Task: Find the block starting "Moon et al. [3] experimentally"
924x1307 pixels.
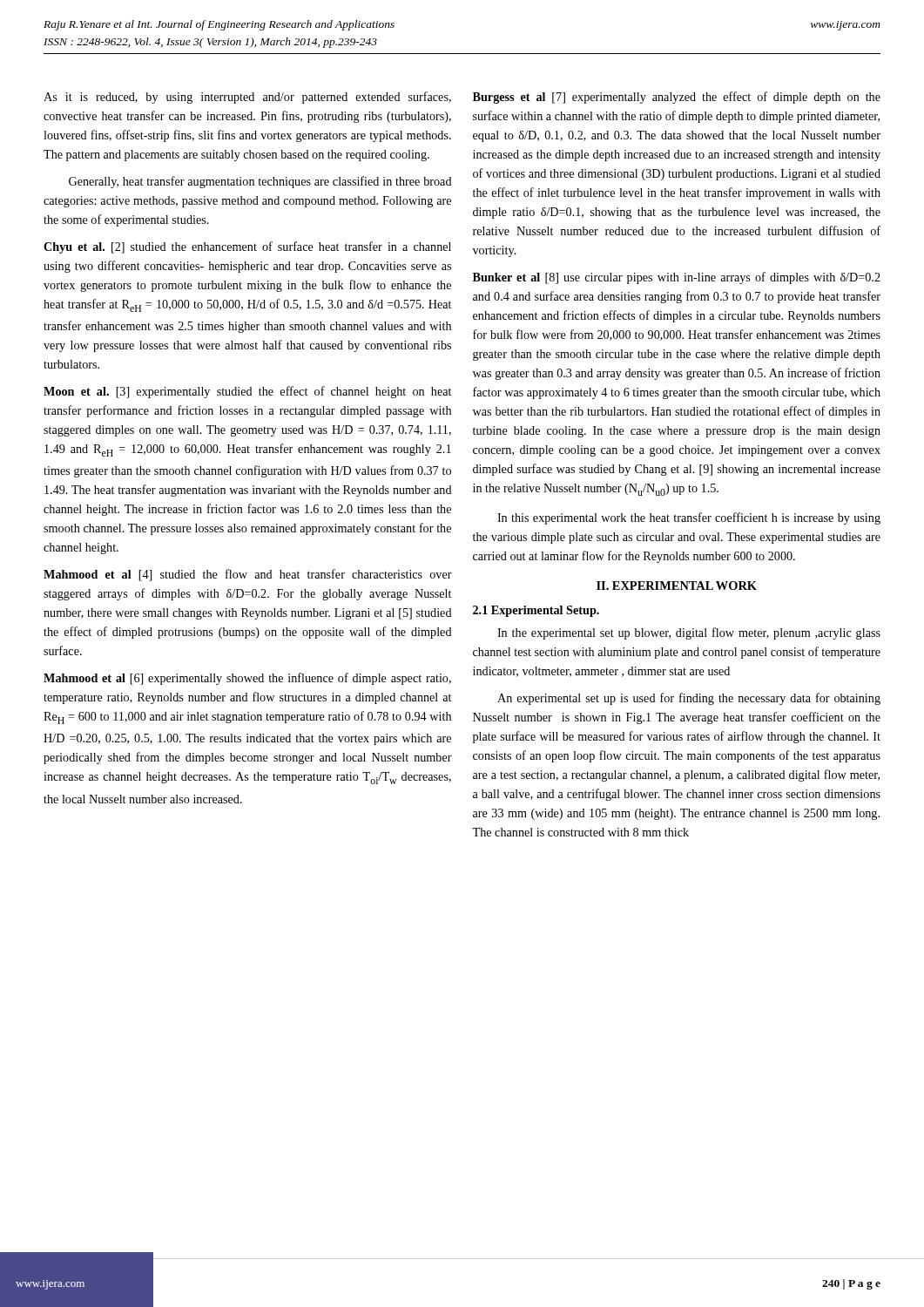Action: pos(248,469)
